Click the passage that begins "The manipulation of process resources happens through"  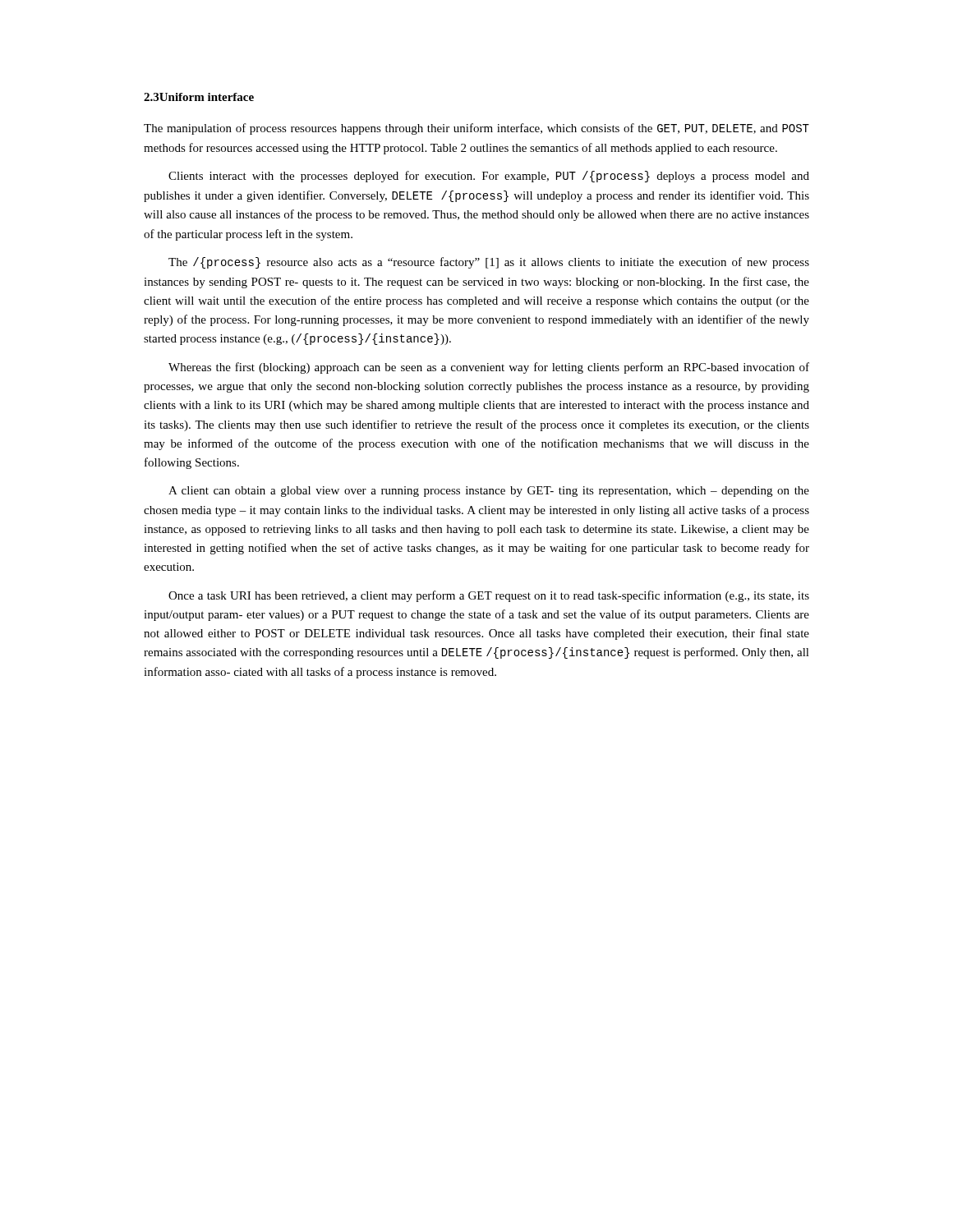pyautogui.click(x=476, y=401)
